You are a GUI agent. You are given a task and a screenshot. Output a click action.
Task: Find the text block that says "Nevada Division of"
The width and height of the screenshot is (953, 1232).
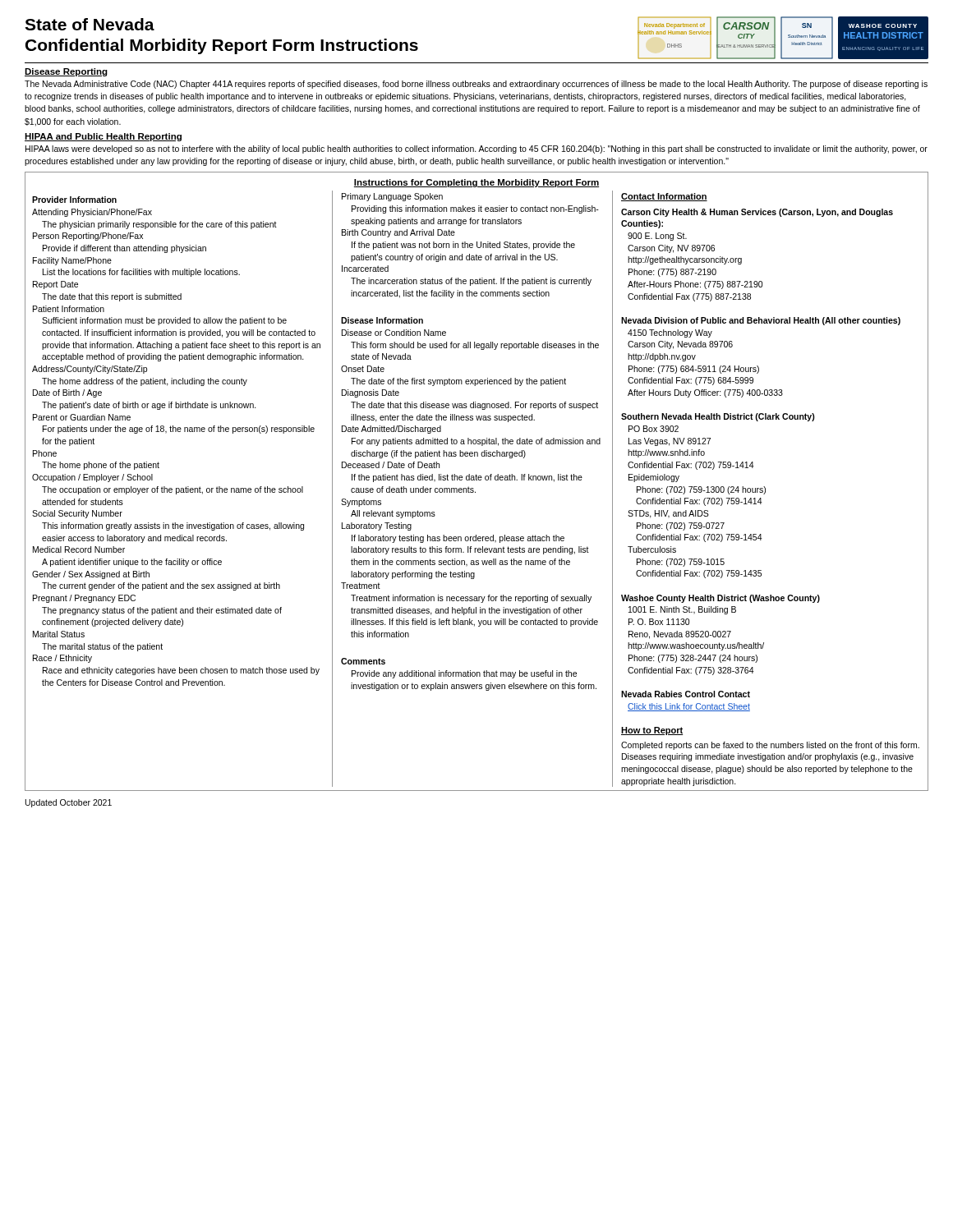761,321
